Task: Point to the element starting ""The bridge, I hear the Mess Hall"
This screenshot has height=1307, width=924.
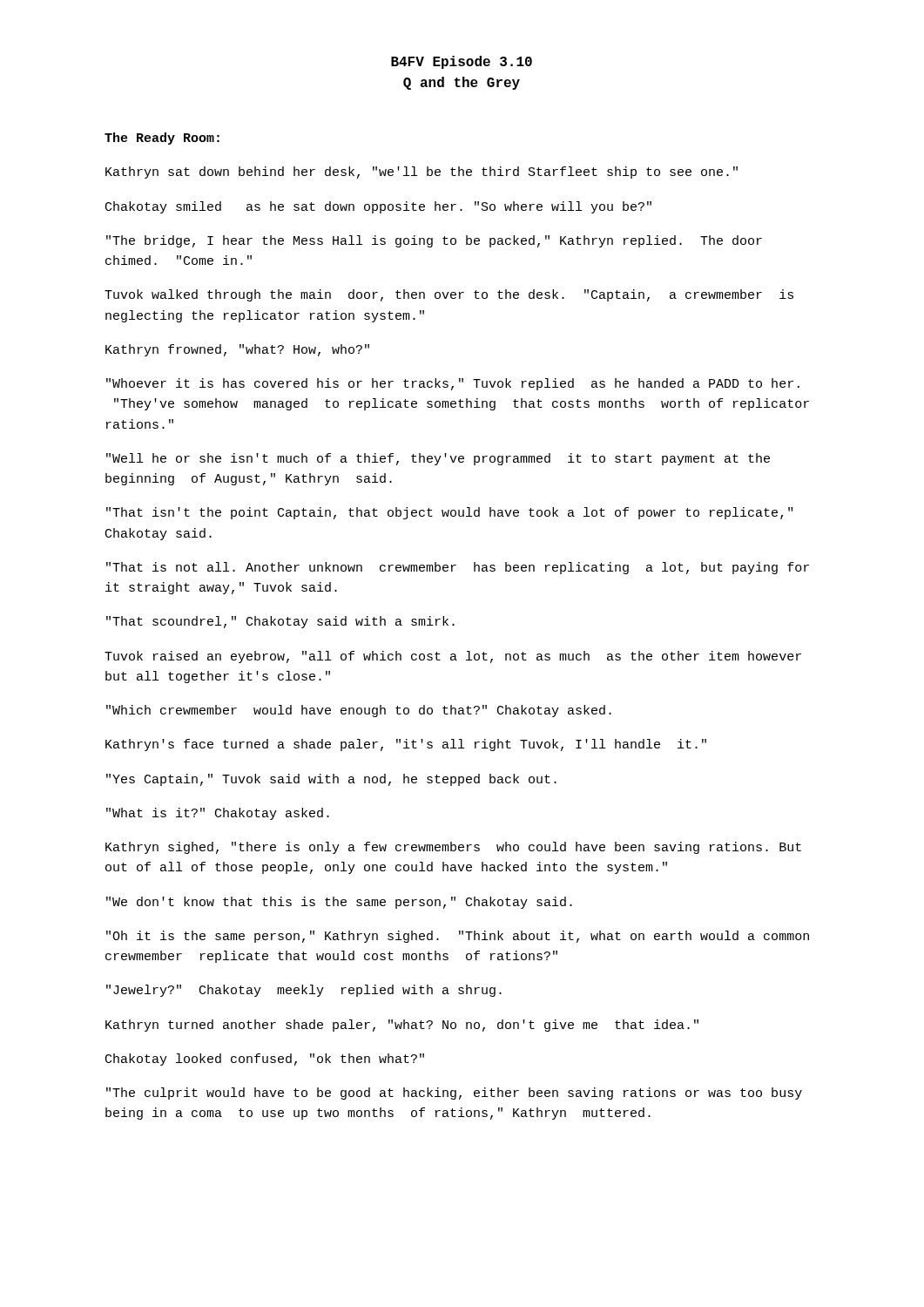Action: [x=434, y=252]
